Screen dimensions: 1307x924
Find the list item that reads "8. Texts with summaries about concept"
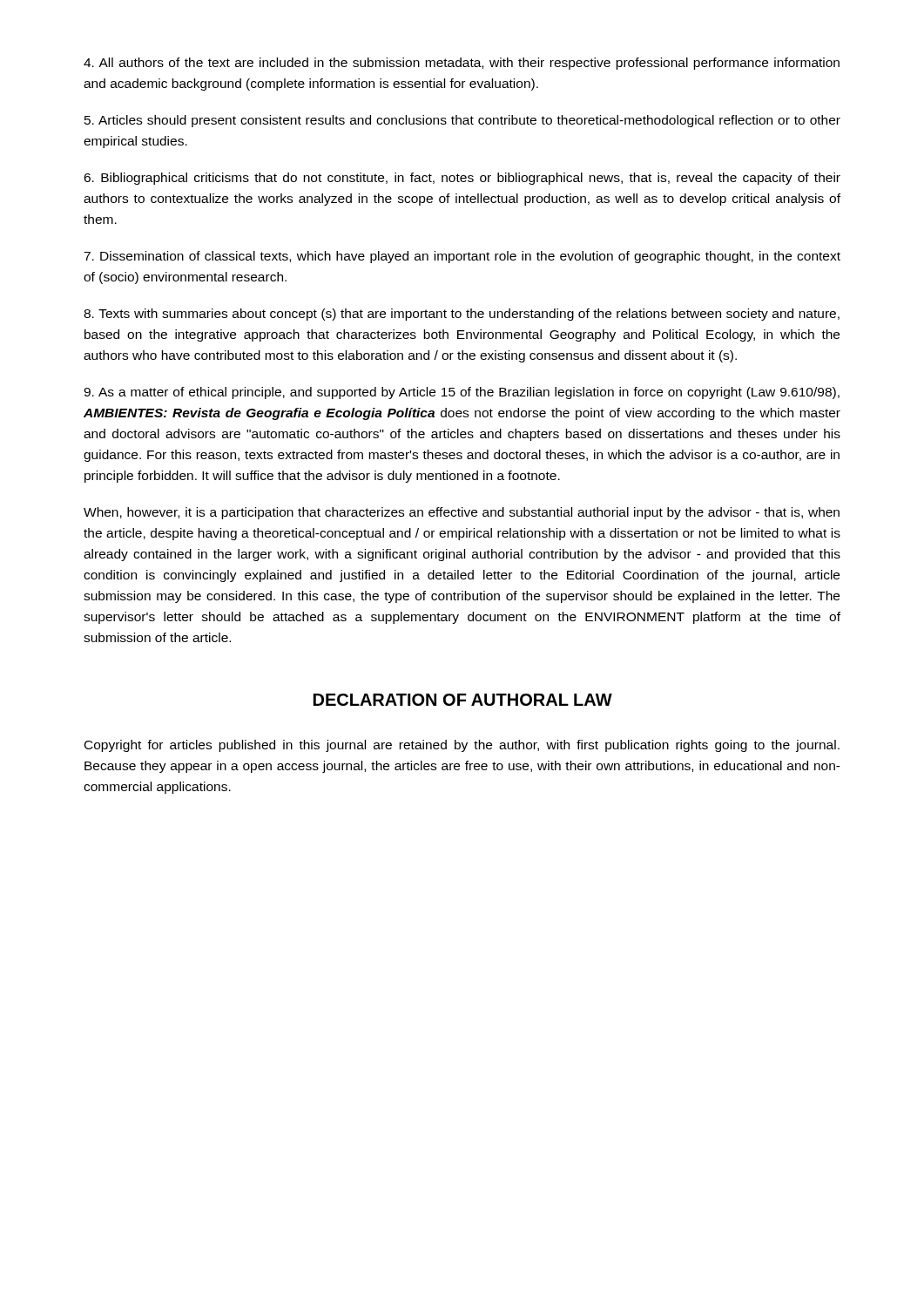(x=462, y=334)
